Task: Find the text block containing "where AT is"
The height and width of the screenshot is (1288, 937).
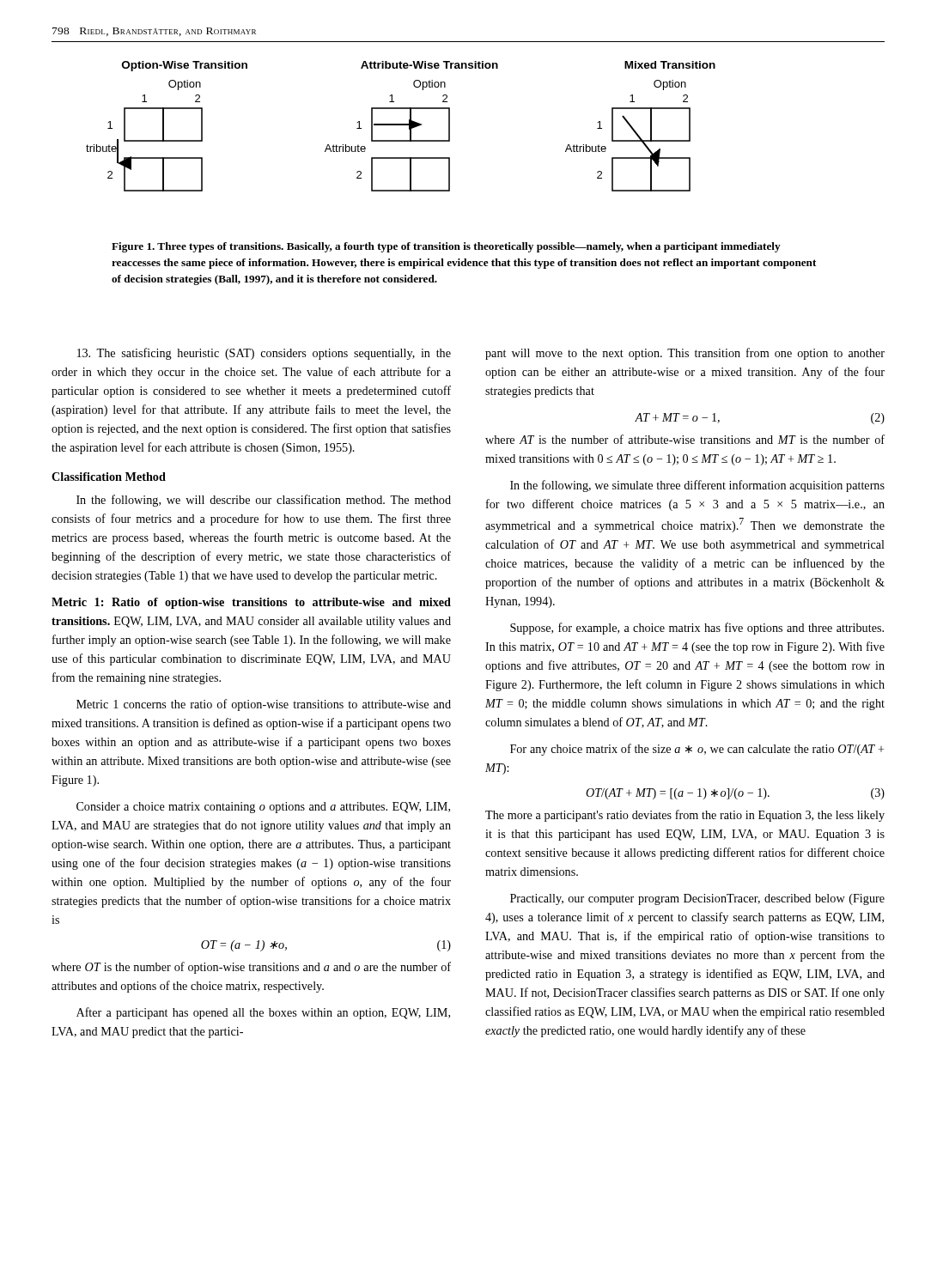Action: 685,449
